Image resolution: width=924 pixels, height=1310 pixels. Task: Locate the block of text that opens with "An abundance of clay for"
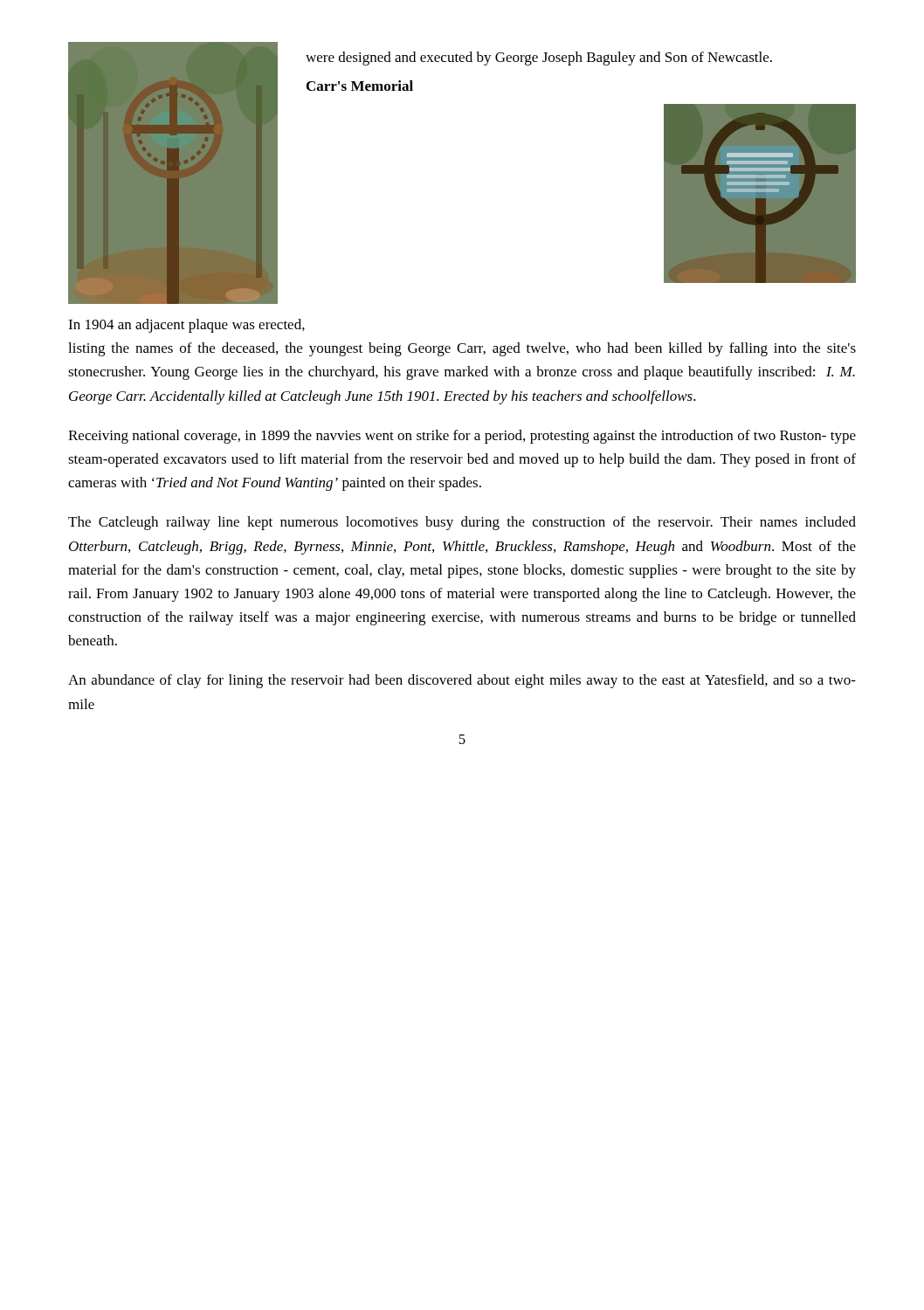[x=462, y=692]
